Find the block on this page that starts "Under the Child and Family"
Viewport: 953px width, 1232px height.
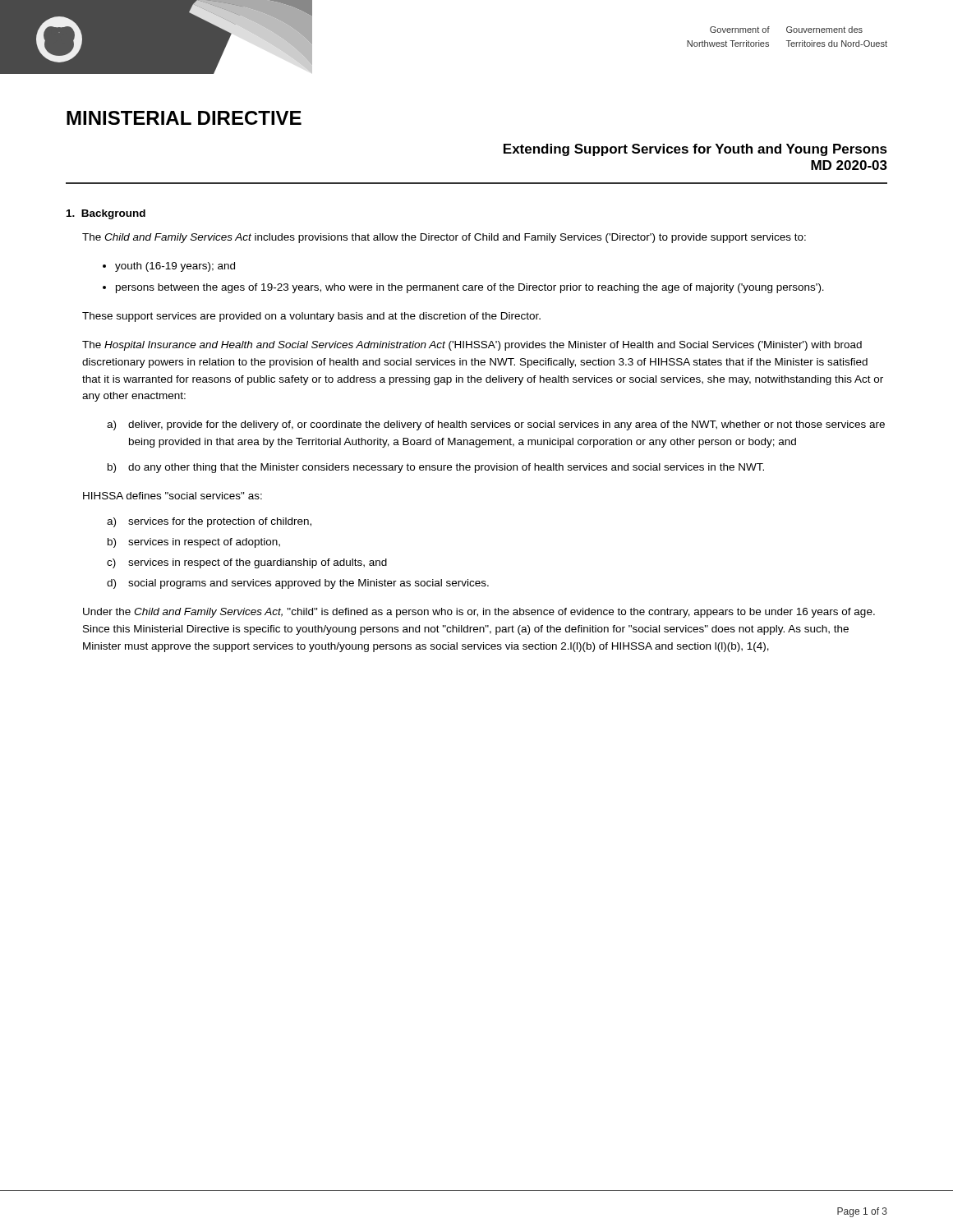479,629
